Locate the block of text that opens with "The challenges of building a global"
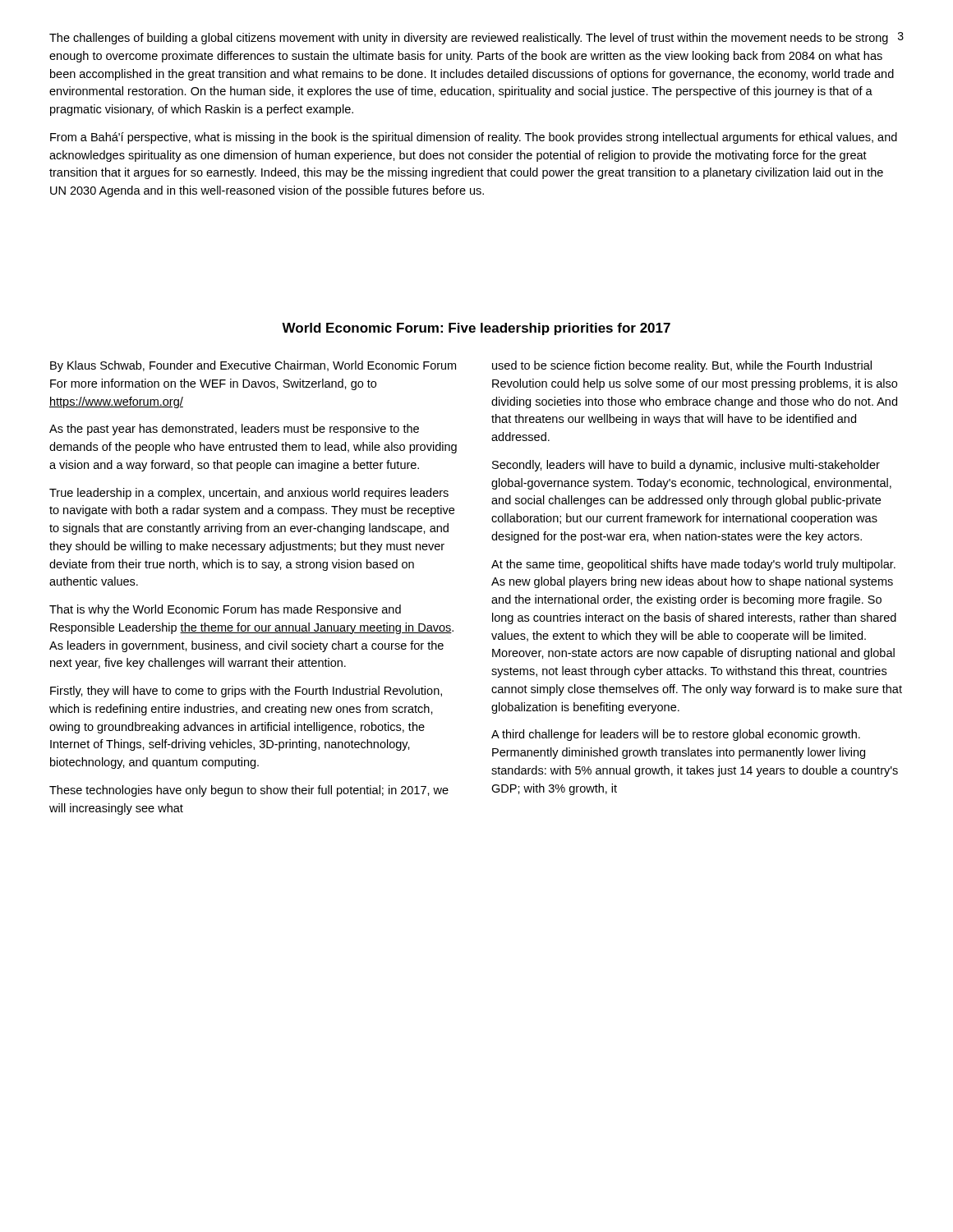Image resolution: width=953 pixels, height=1232 pixels. coord(476,38)
